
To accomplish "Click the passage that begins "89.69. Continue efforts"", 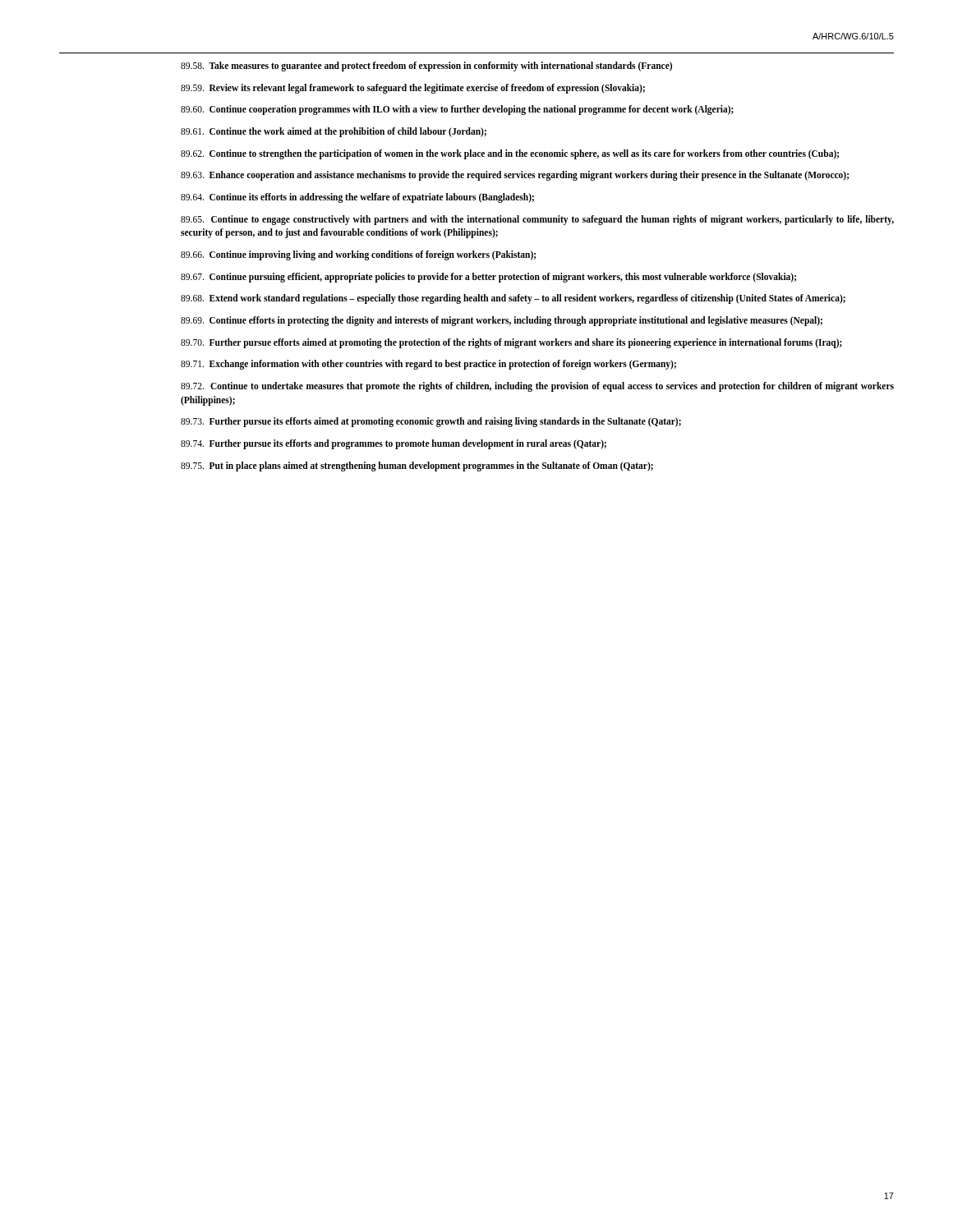I will click(x=502, y=320).
